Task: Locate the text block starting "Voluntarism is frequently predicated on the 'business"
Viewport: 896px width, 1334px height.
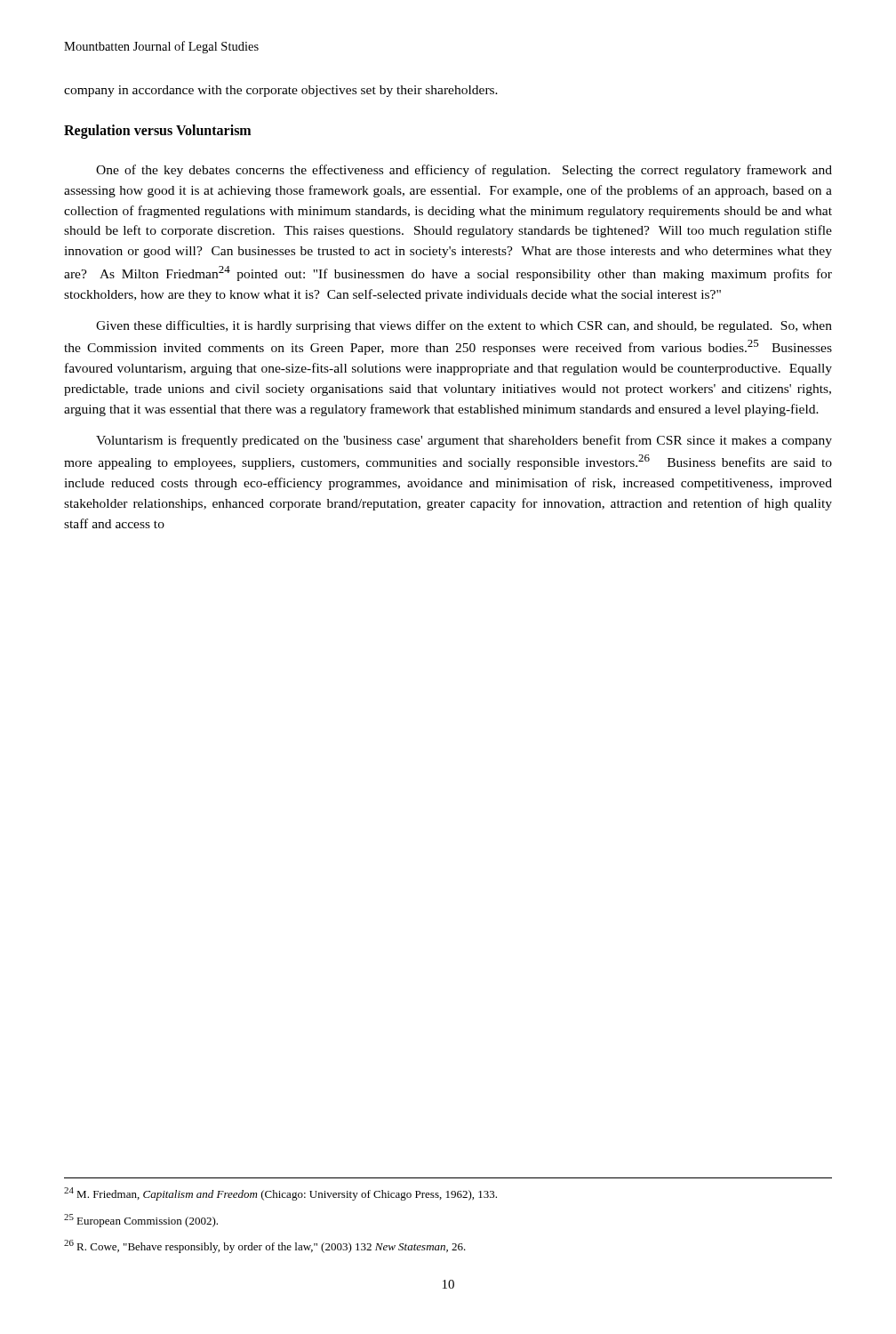Action: [448, 481]
